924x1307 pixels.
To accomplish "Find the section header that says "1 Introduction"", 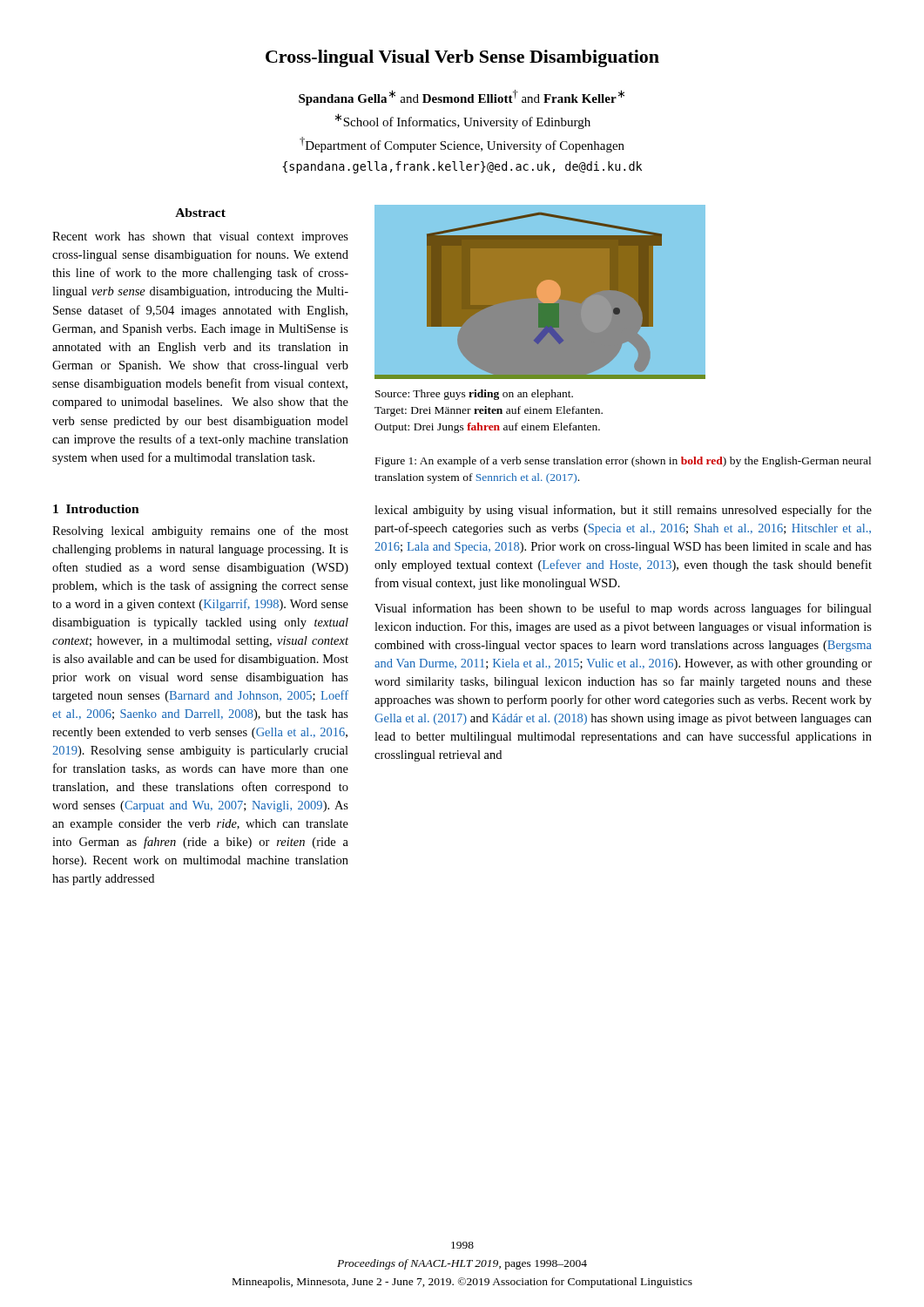I will [x=96, y=508].
